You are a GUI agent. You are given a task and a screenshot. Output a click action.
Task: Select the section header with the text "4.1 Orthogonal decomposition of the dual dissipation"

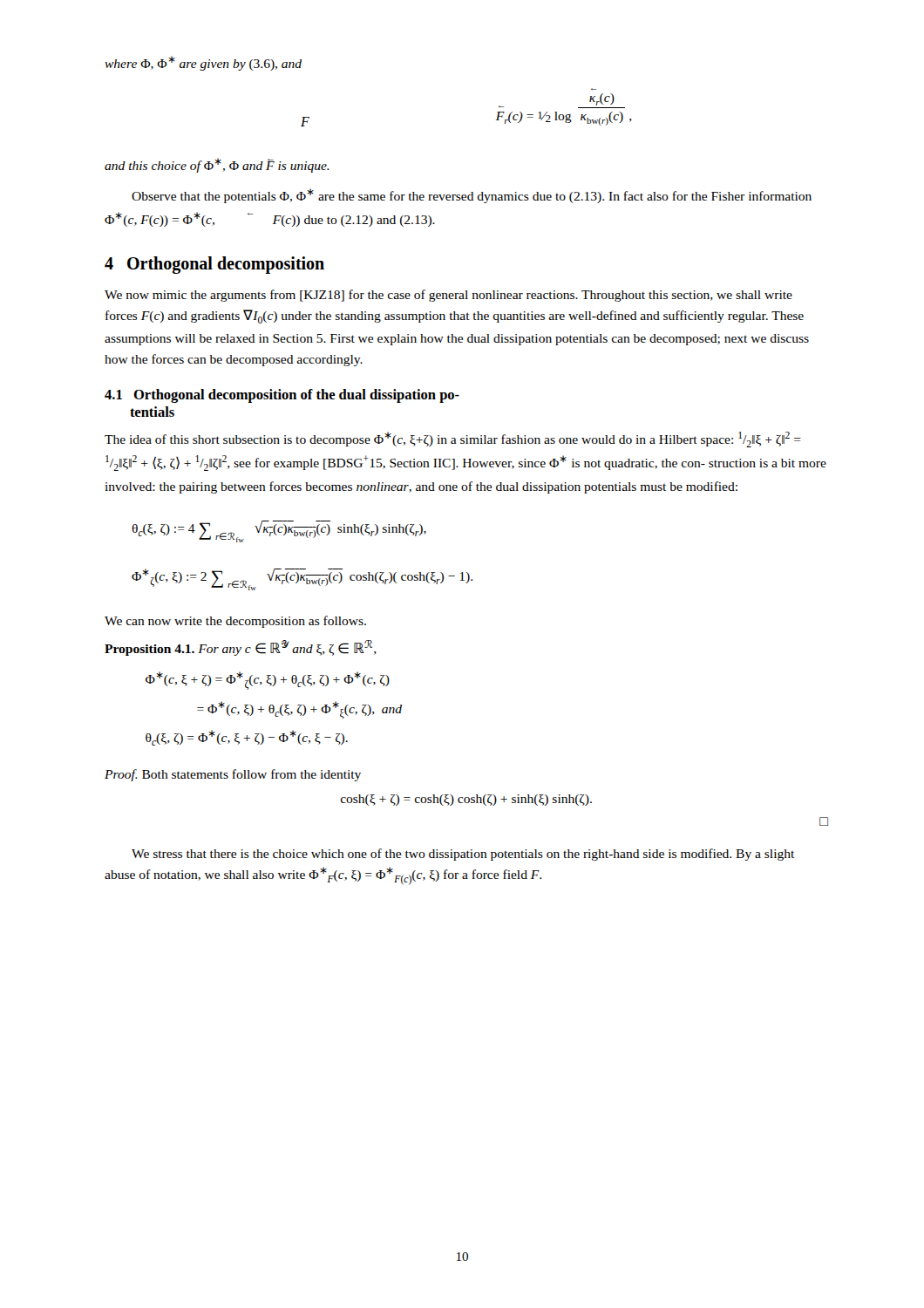click(x=466, y=403)
